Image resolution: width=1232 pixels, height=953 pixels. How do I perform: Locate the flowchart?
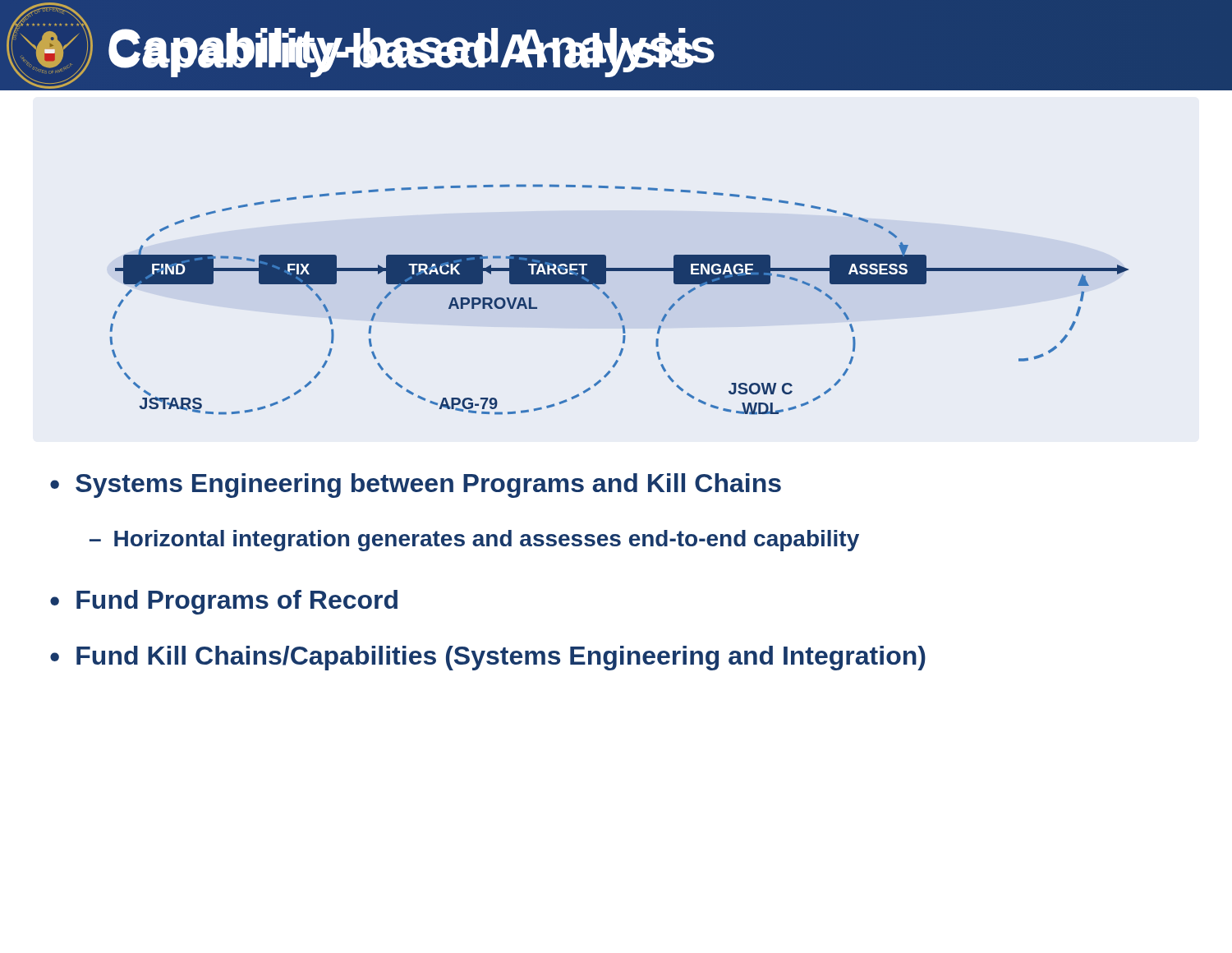(x=616, y=269)
